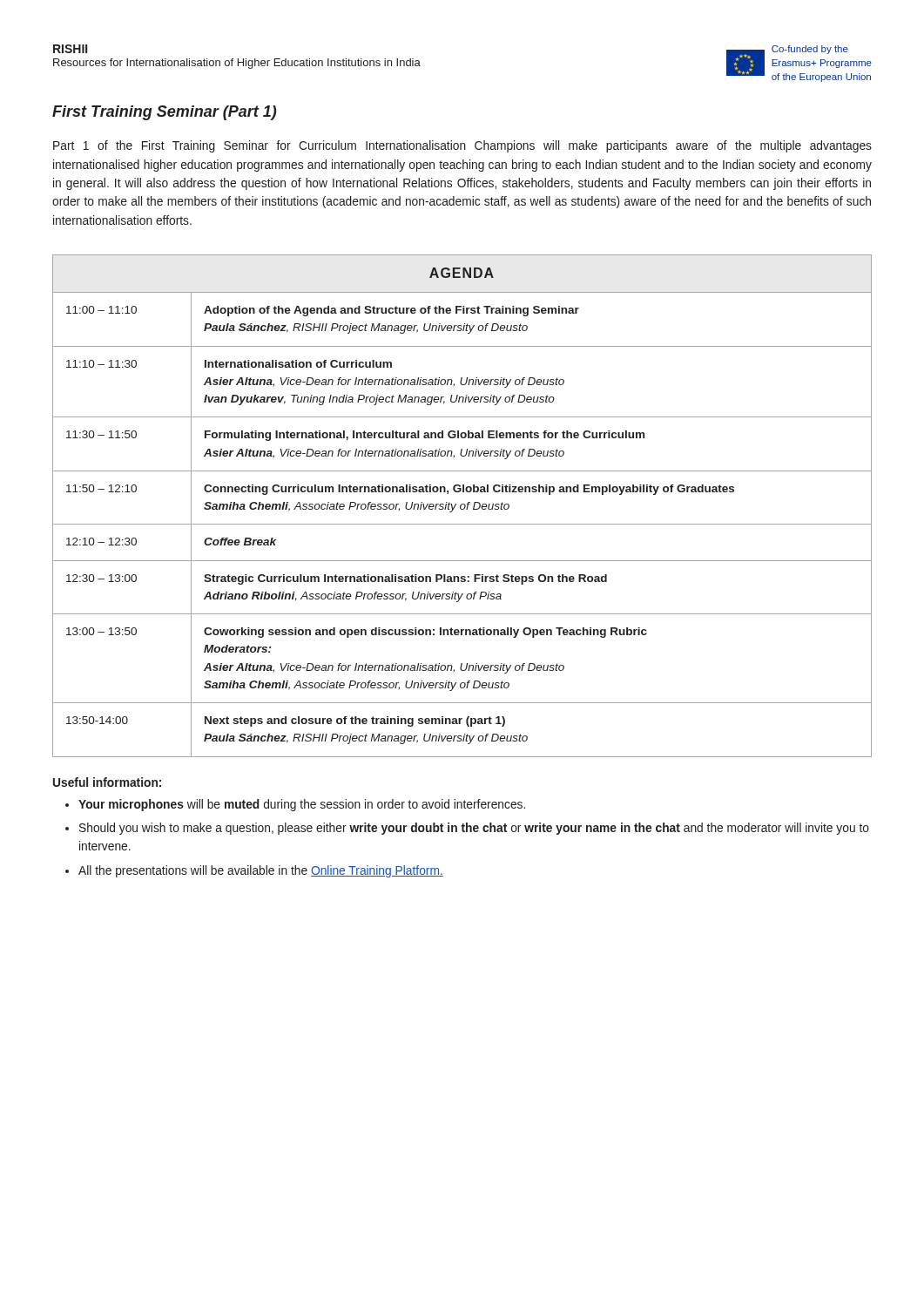Find the text block starting "Should you wish to make a question, please"
Viewport: 924px width, 1307px height.
pyautogui.click(x=474, y=838)
